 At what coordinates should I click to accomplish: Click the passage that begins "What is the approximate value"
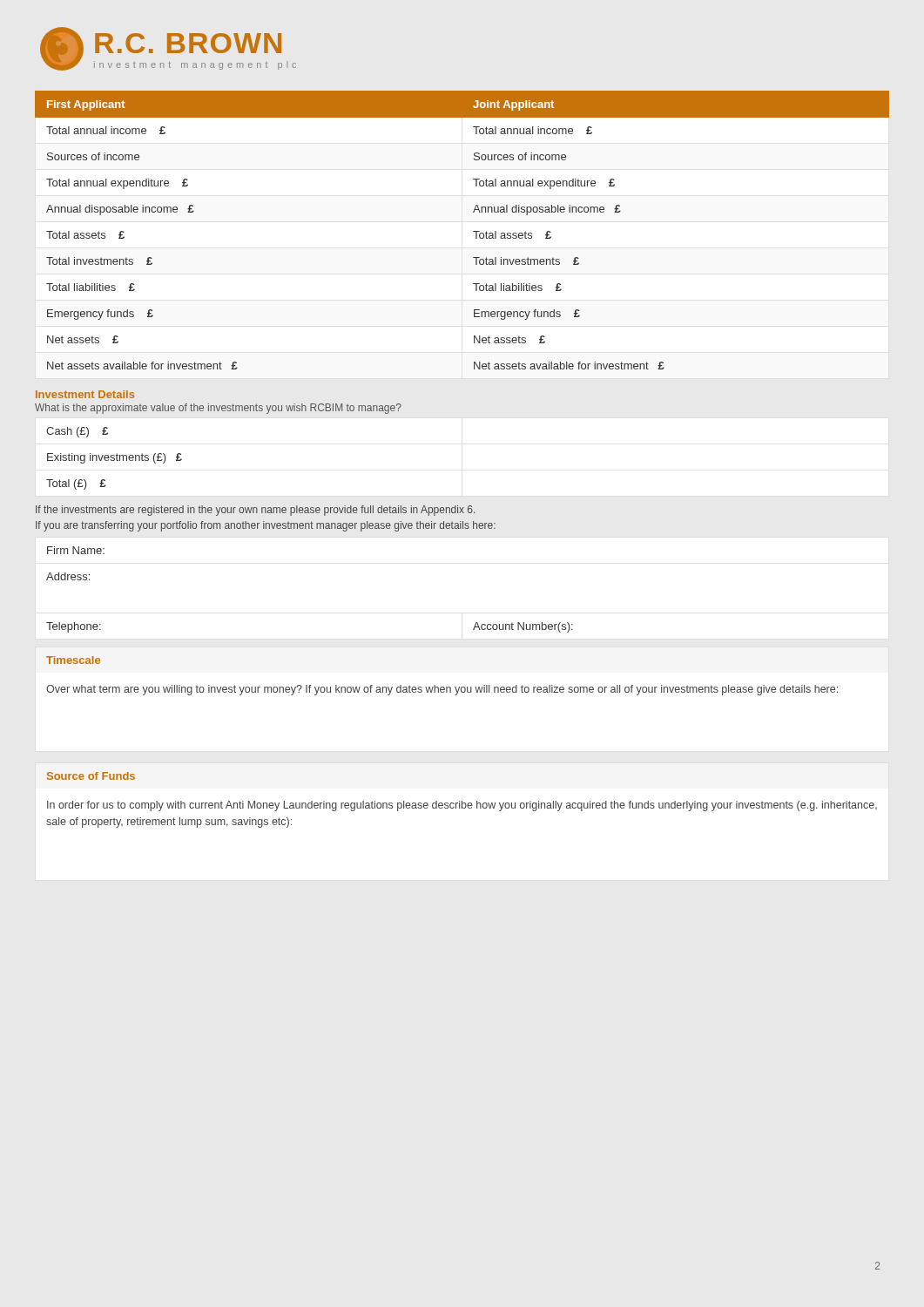[218, 408]
